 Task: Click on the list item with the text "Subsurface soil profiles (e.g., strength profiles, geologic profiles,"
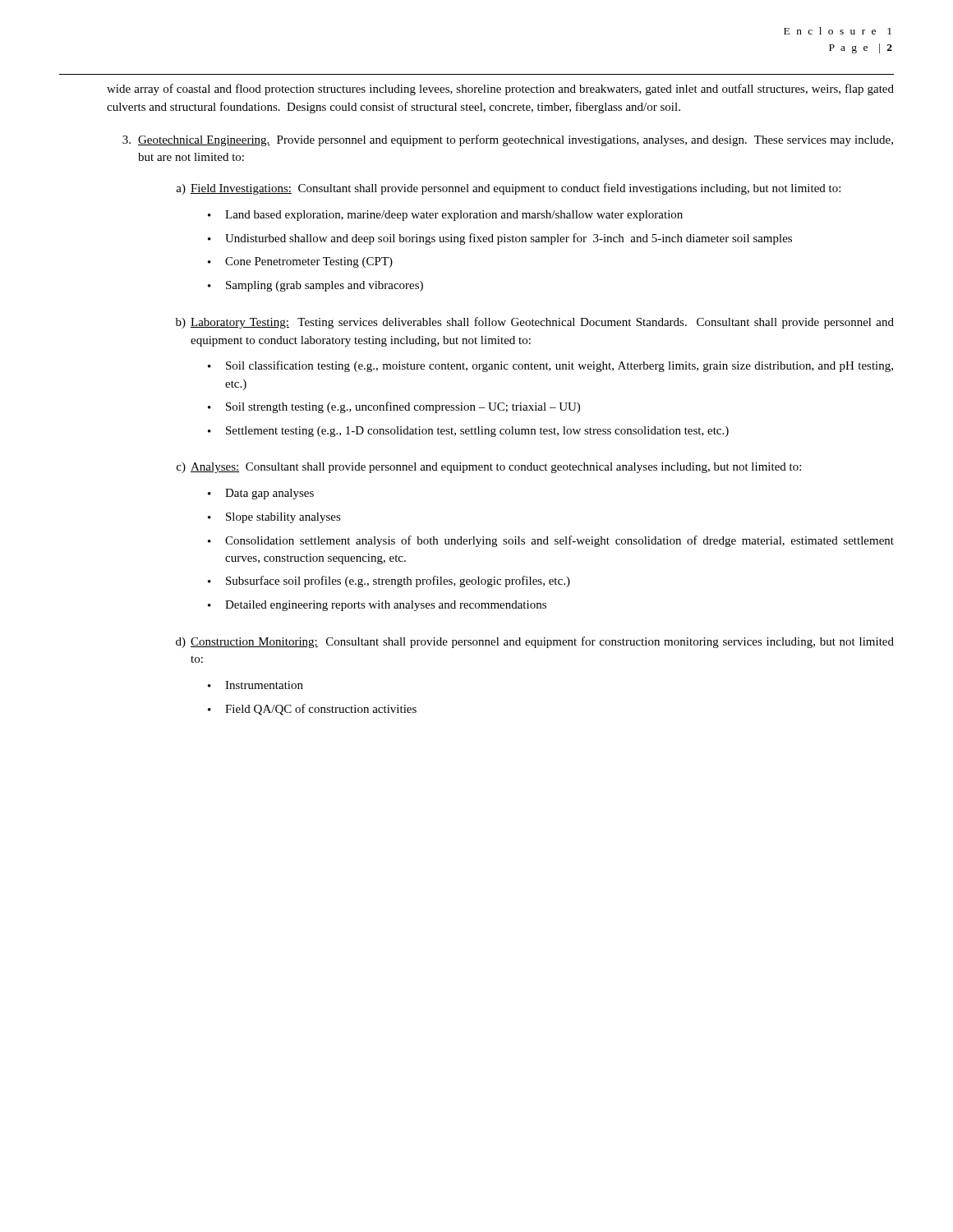pos(398,581)
